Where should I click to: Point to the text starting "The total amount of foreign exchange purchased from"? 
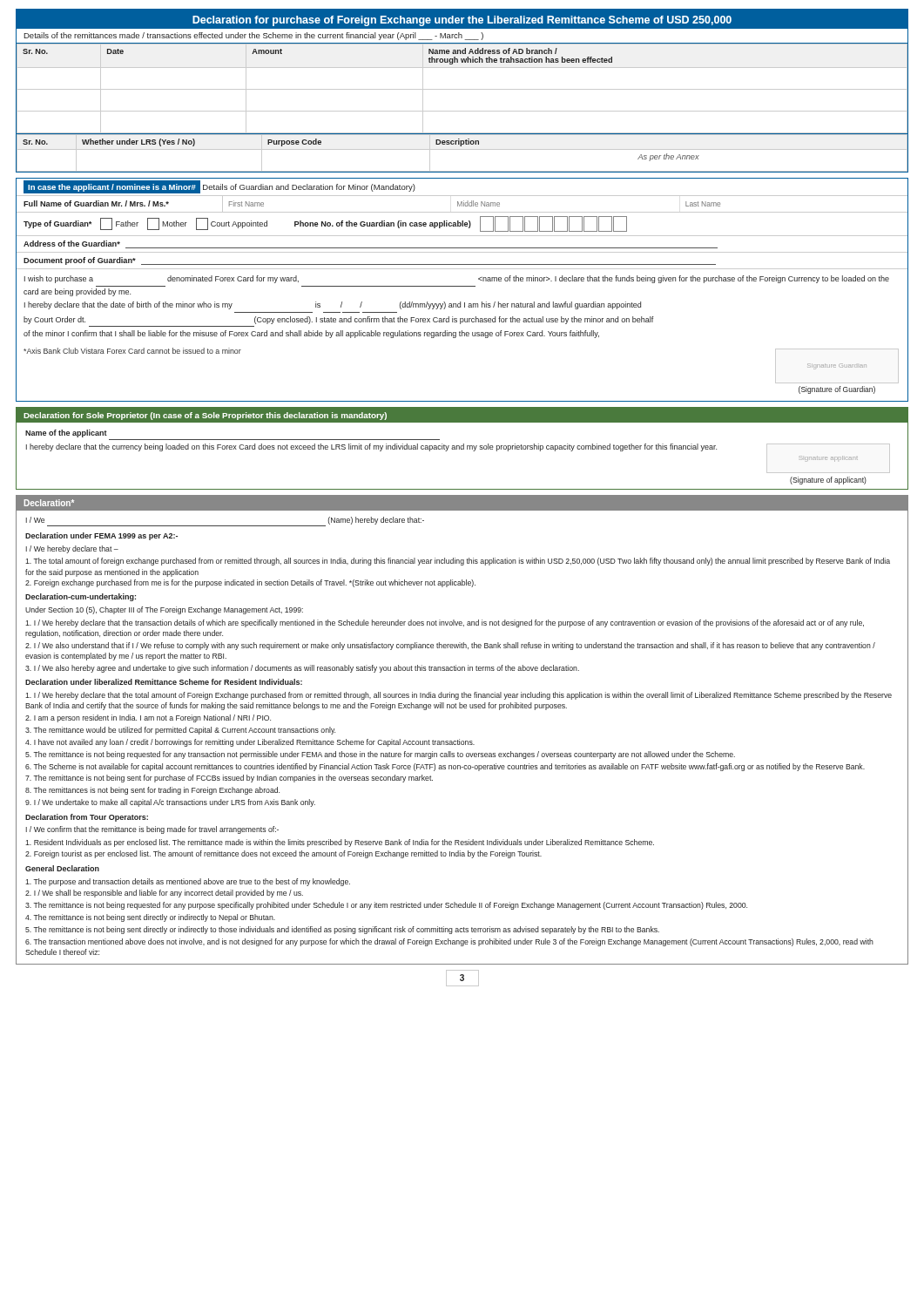[x=458, y=567]
